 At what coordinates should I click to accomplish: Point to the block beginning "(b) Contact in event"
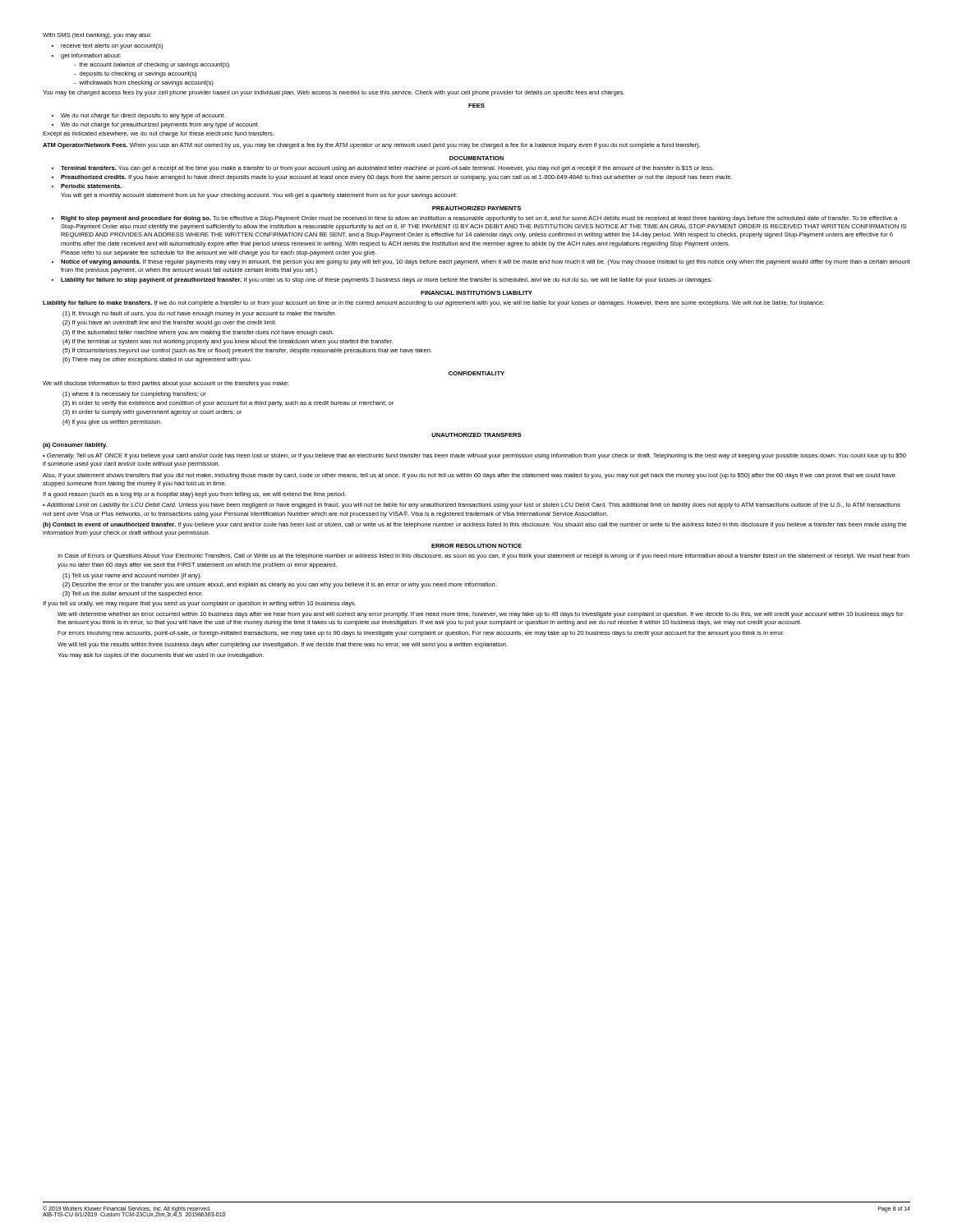pos(475,528)
